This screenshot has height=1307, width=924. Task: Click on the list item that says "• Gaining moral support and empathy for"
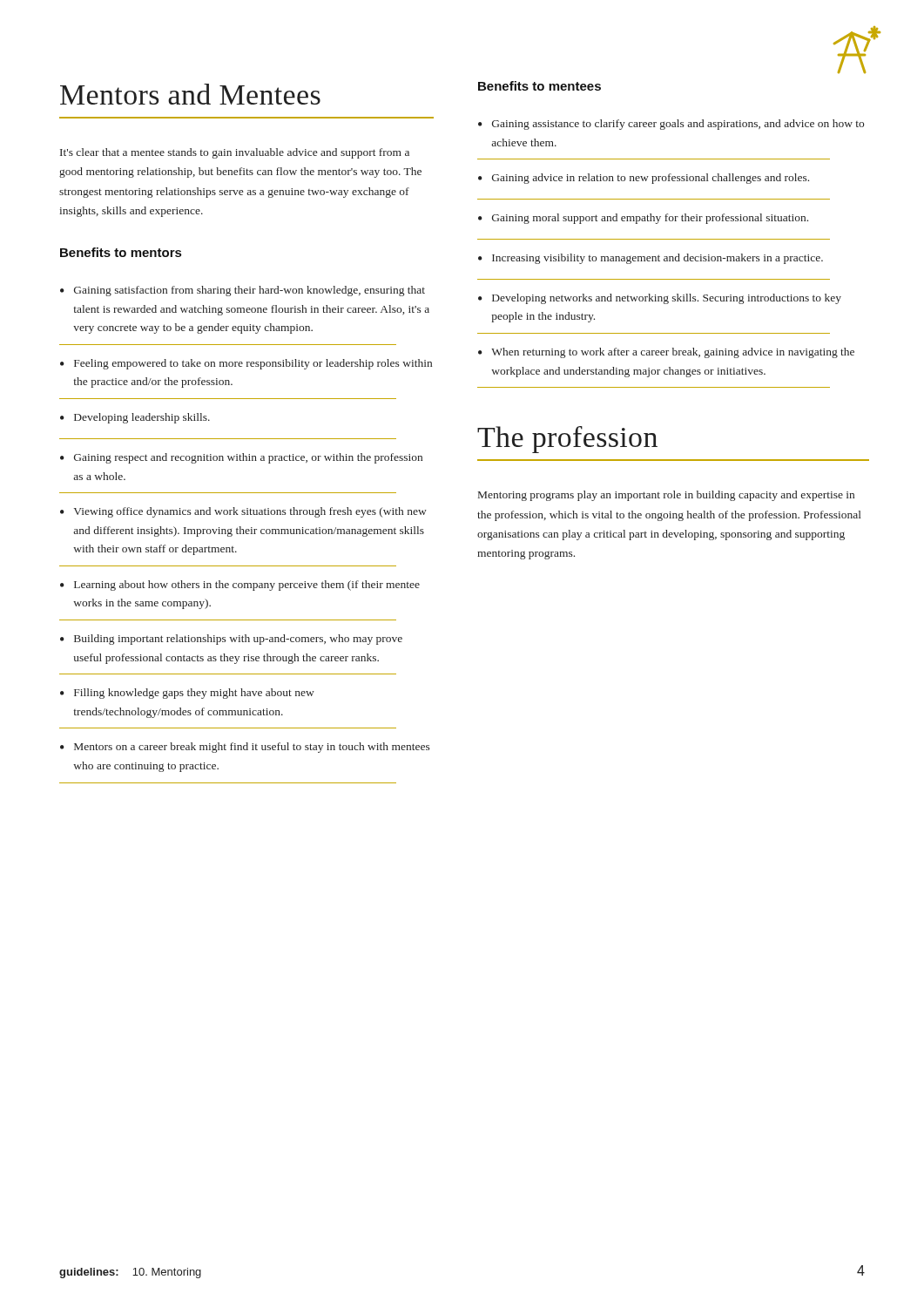(673, 220)
